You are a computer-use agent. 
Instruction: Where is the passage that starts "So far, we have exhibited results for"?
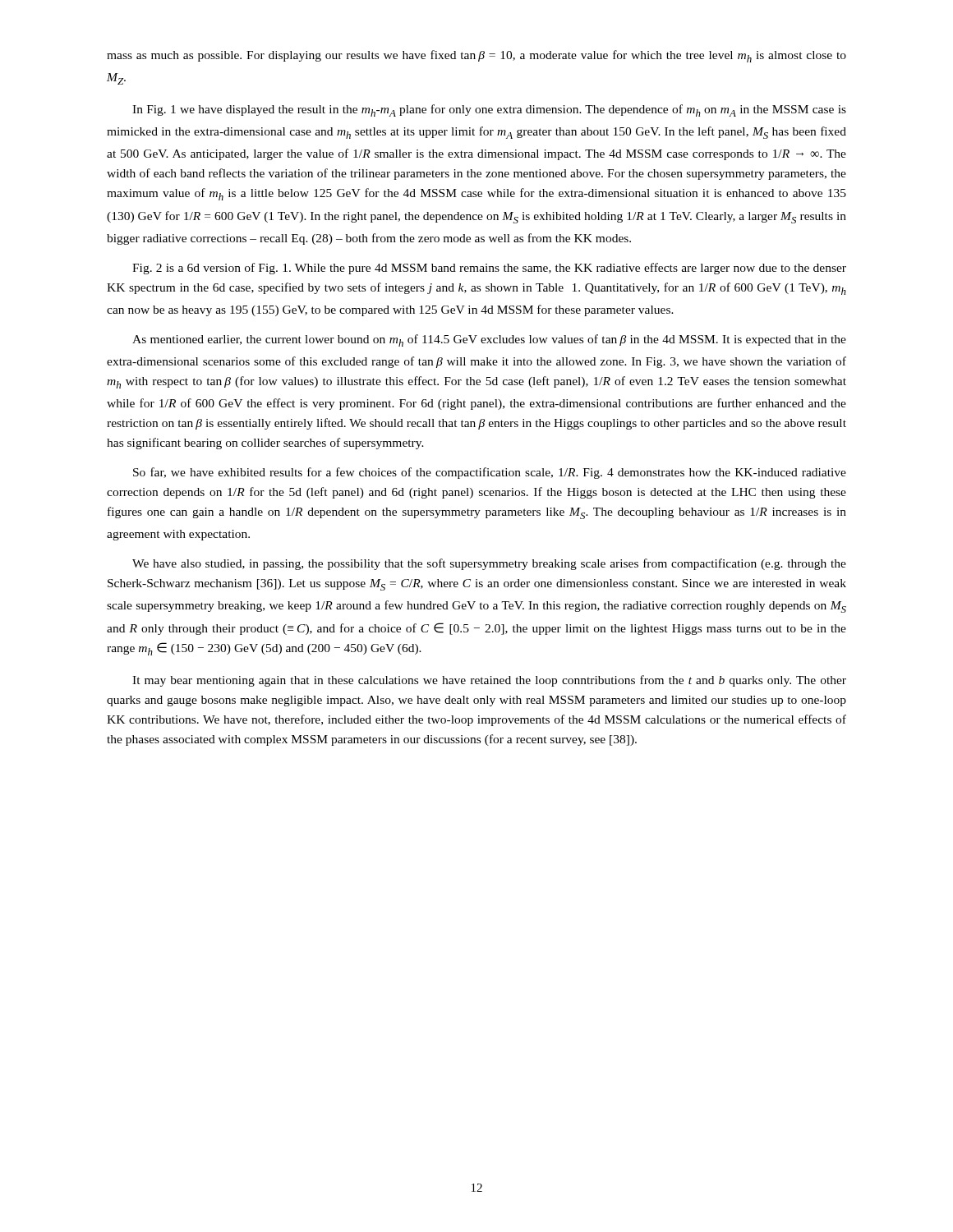[x=476, y=503]
